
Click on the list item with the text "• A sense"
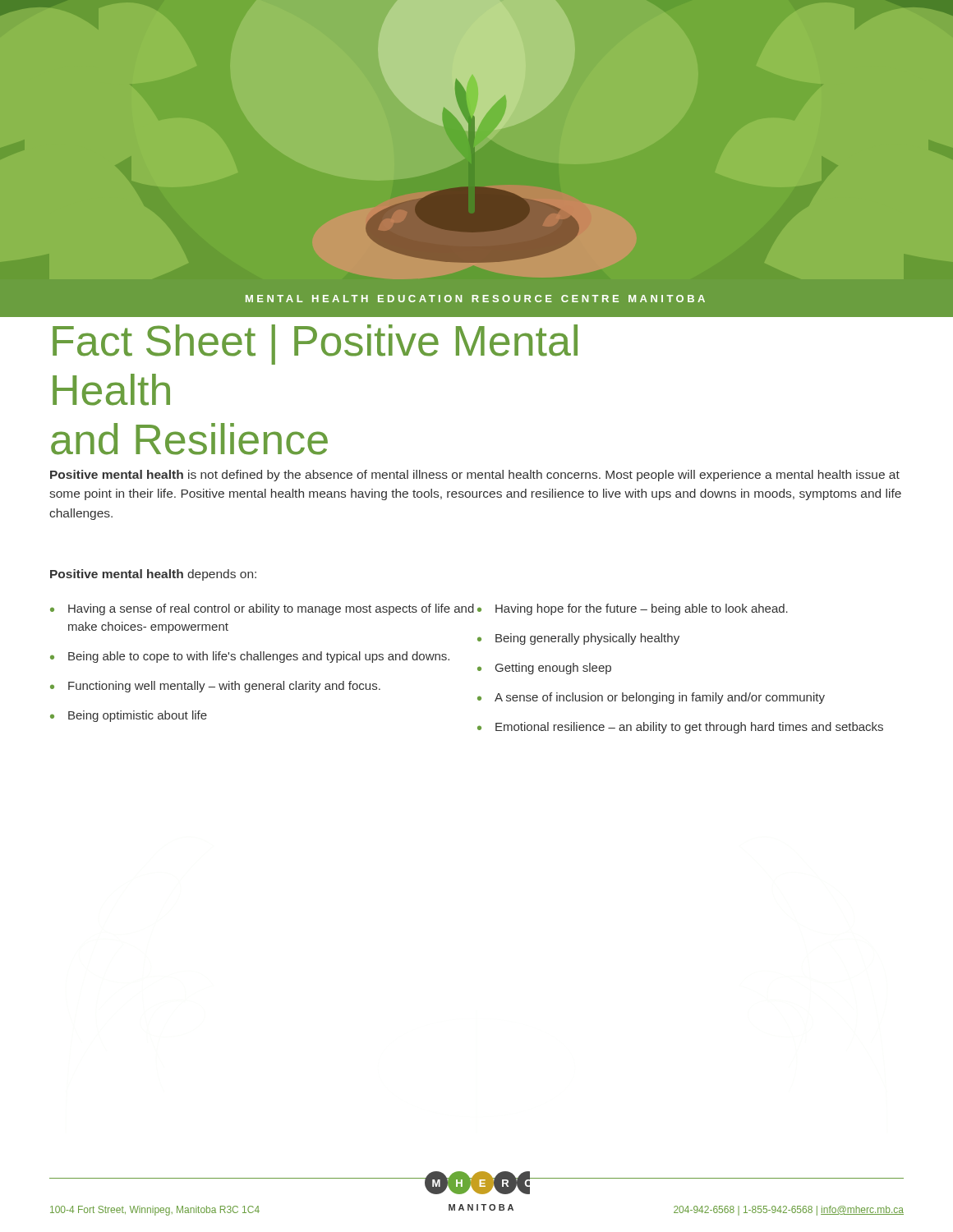pyautogui.click(x=690, y=697)
